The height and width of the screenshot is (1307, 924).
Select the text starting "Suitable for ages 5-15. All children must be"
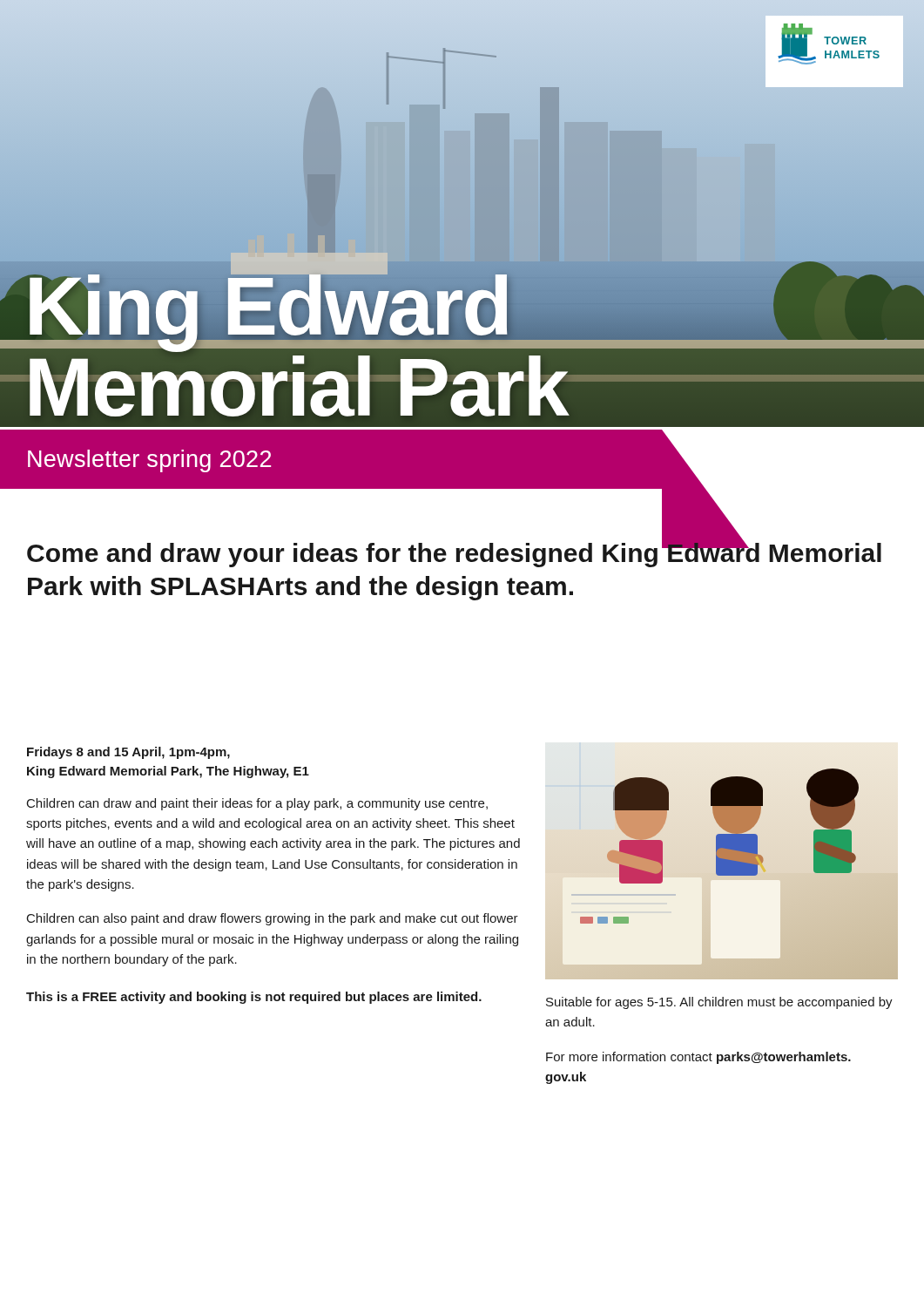(x=719, y=1003)
